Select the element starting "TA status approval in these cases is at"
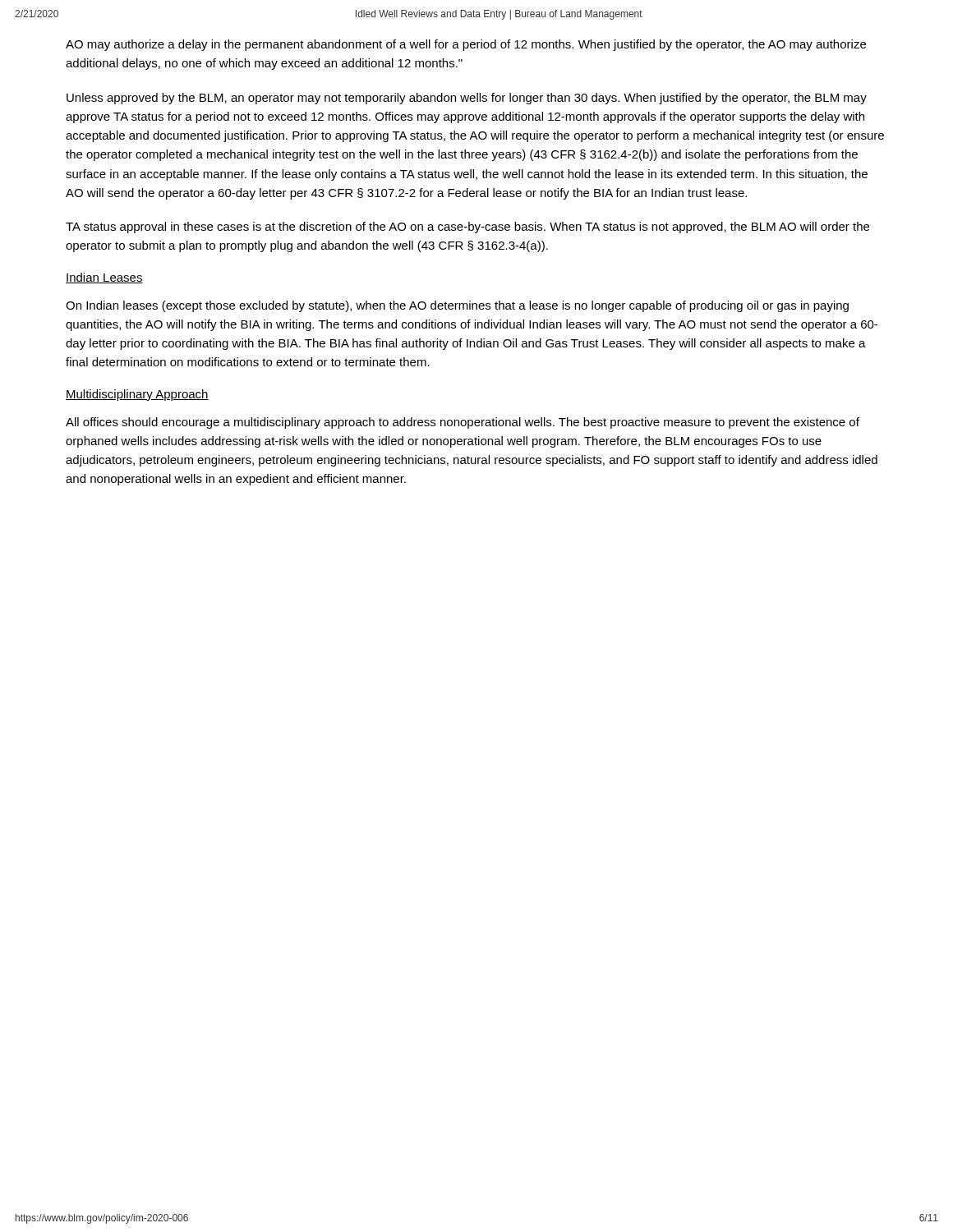Viewport: 953px width, 1232px height. pos(468,236)
